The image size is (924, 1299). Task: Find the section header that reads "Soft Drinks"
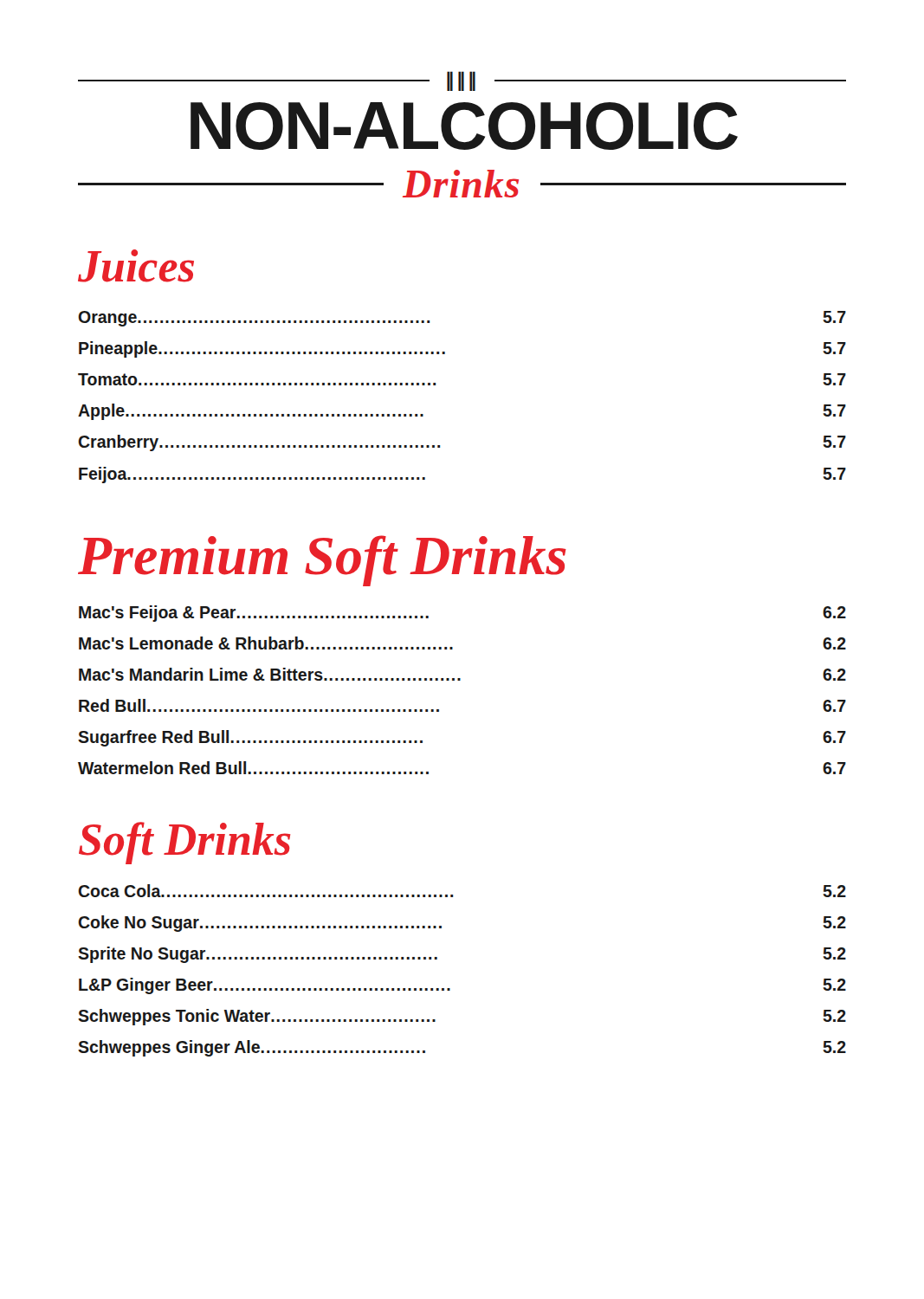point(185,840)
